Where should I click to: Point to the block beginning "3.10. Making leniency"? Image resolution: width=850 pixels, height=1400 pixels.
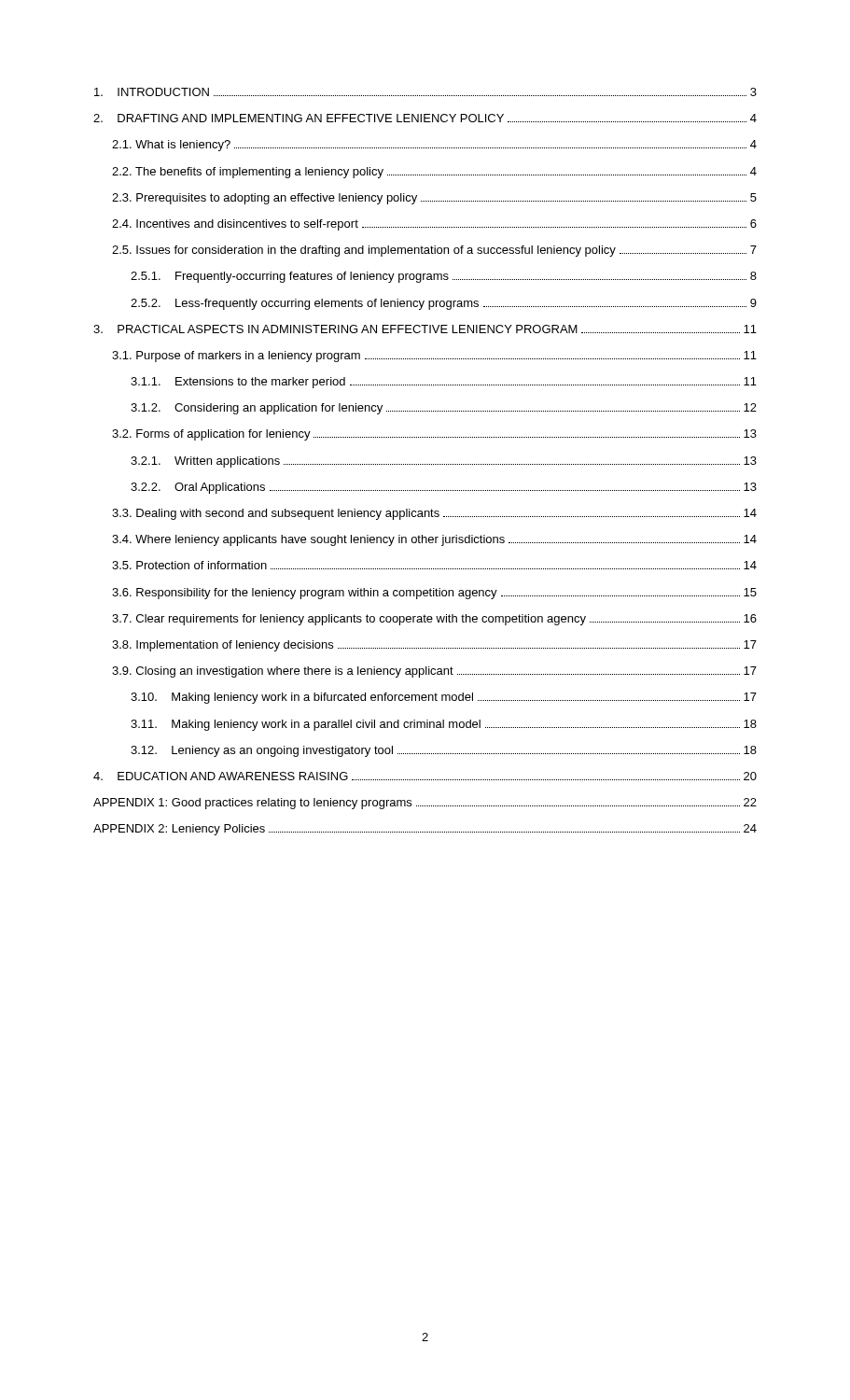pos(425,698)
